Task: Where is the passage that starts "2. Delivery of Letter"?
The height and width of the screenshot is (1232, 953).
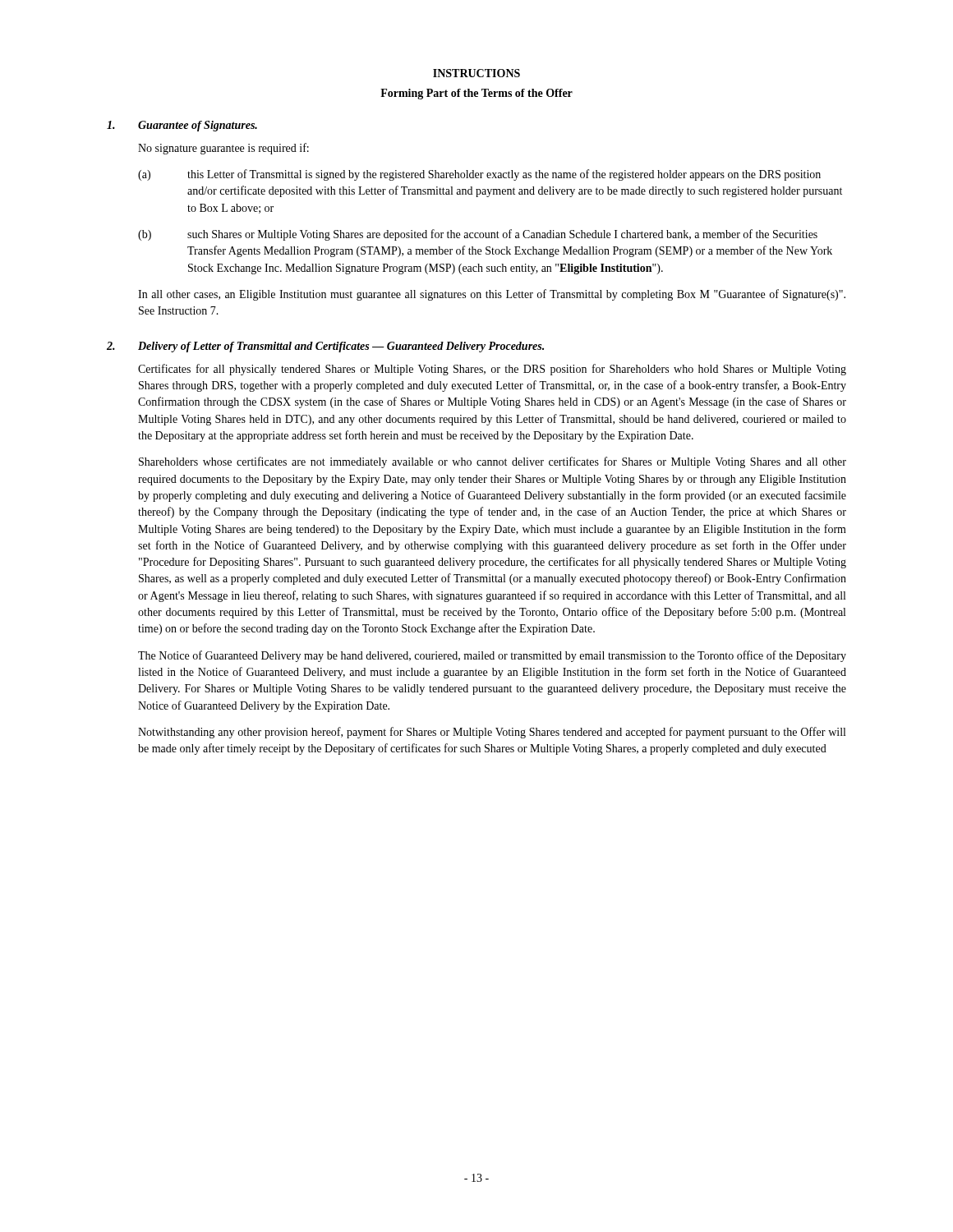Action: click(x=476, y=553)
